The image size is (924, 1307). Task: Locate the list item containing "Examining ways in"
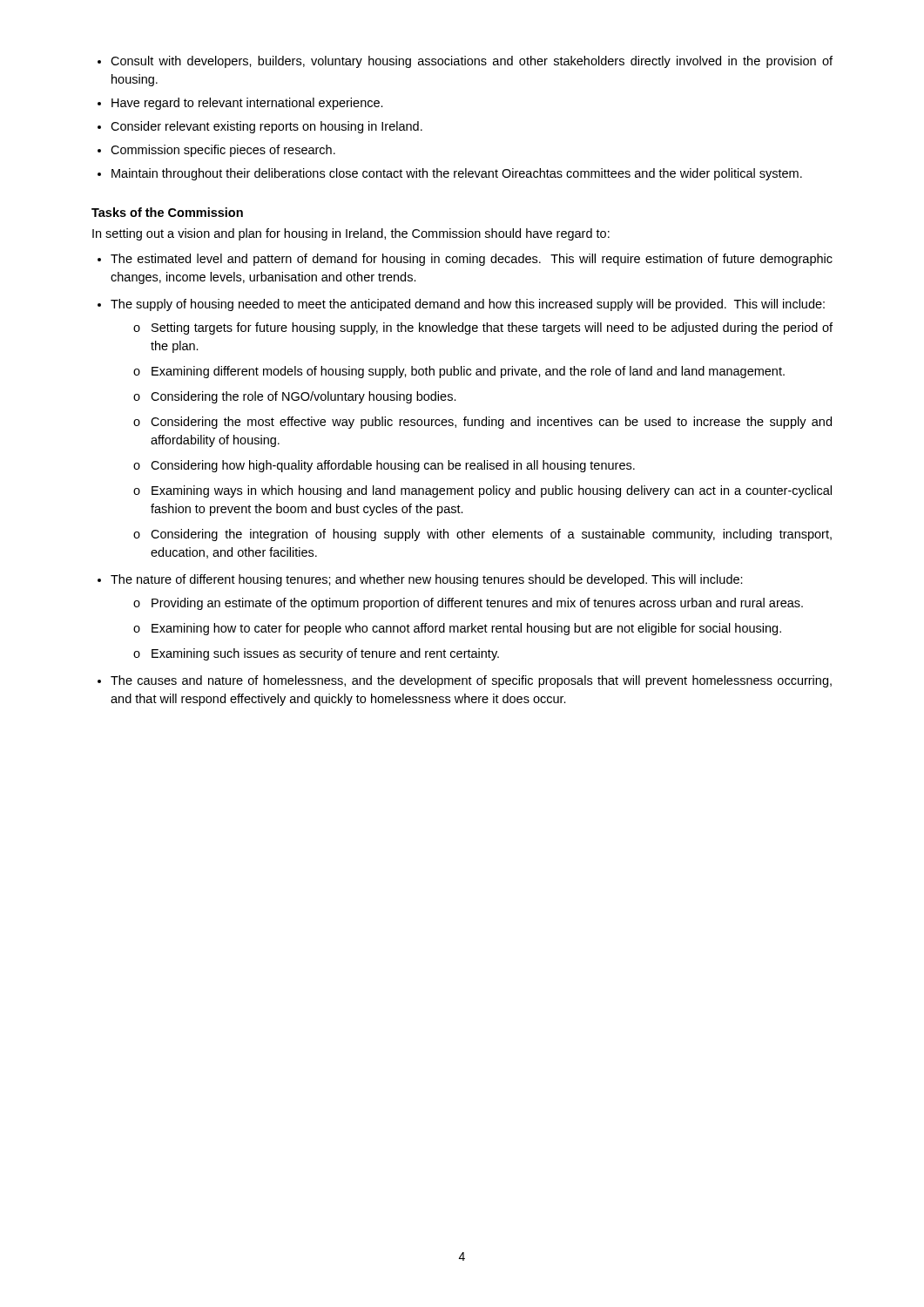click(x=492, y=500)
